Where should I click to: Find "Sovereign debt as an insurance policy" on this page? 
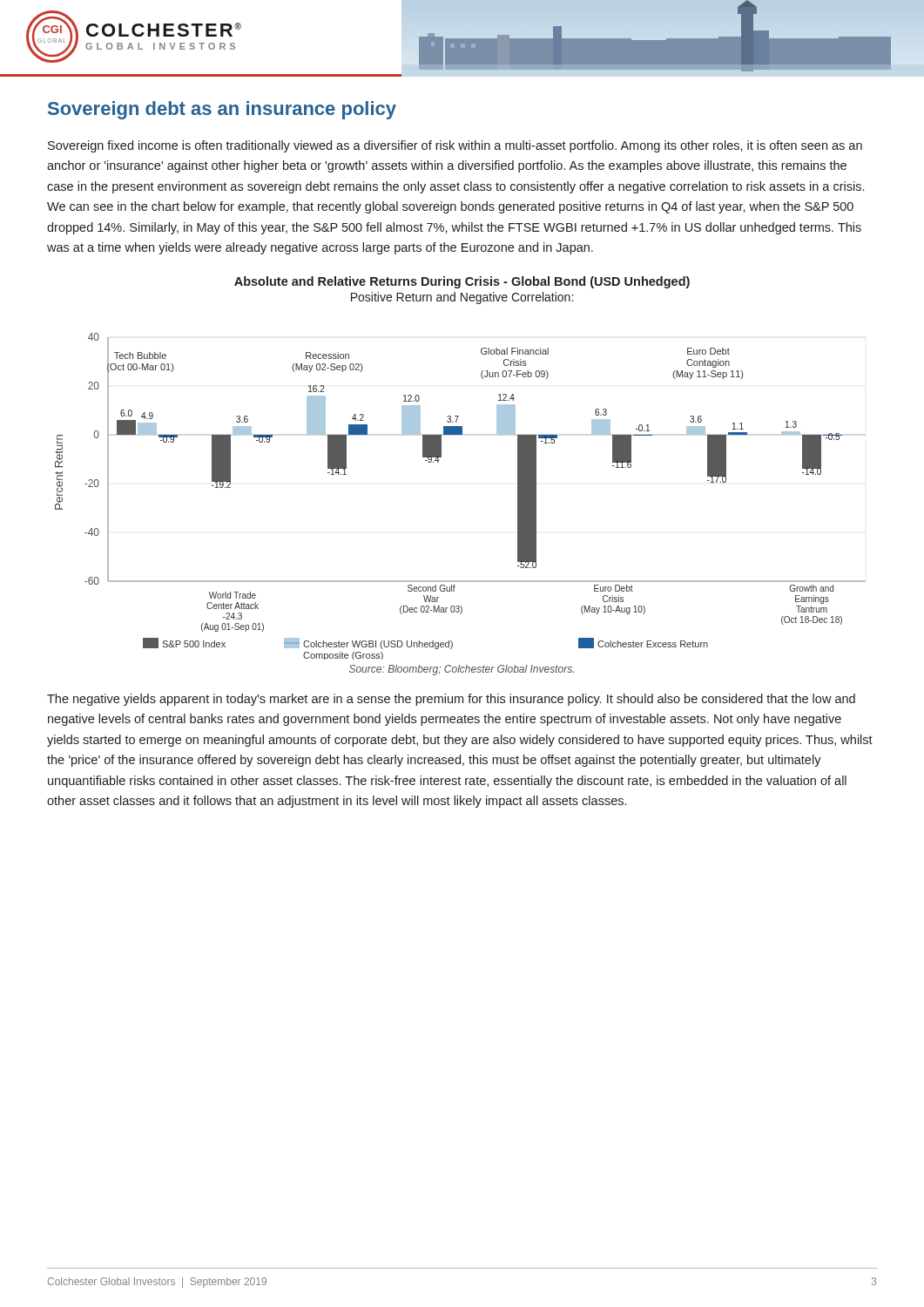(222, 108)
